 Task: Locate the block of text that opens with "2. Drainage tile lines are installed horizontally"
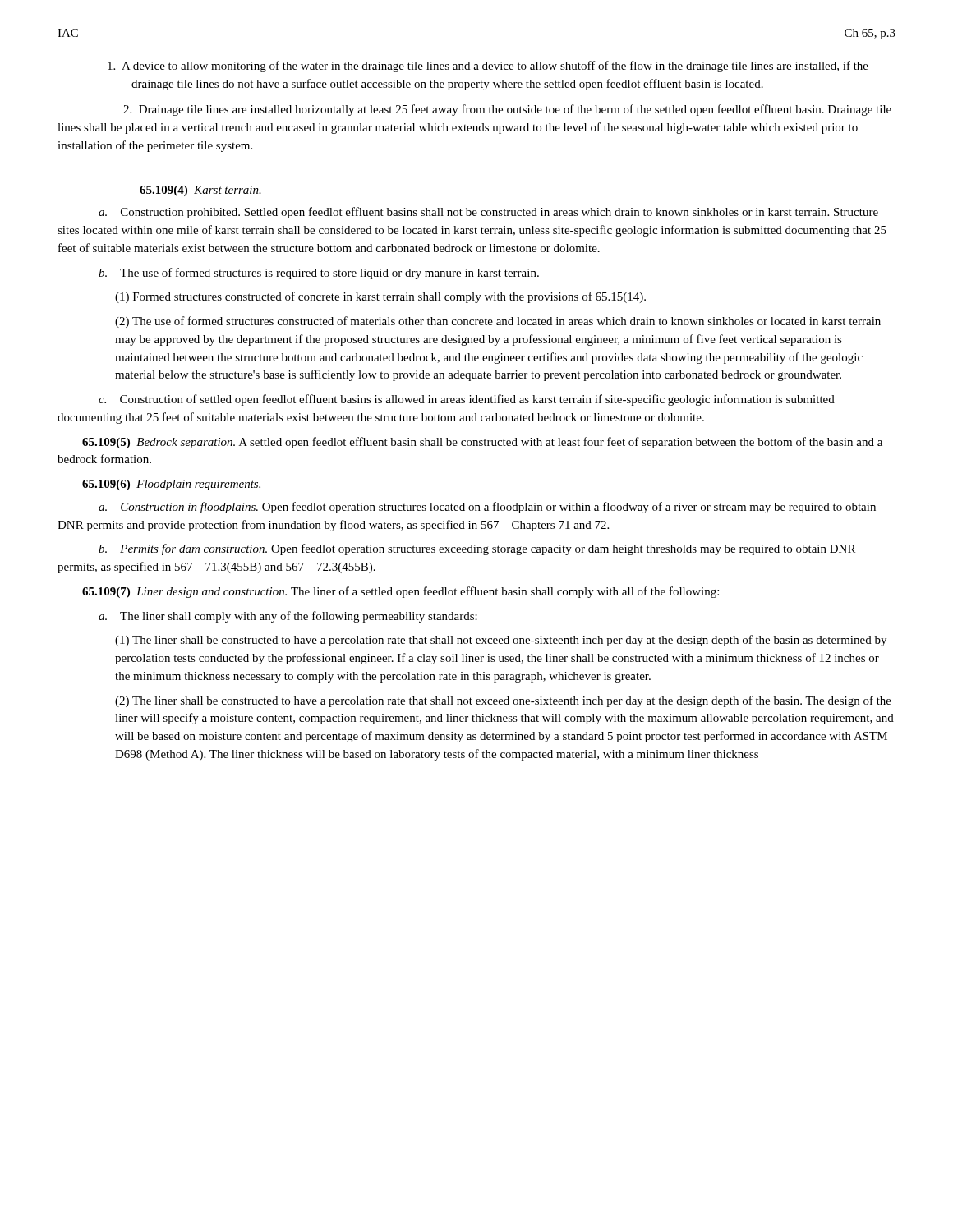pyautogui.click(x=474, y=127)
